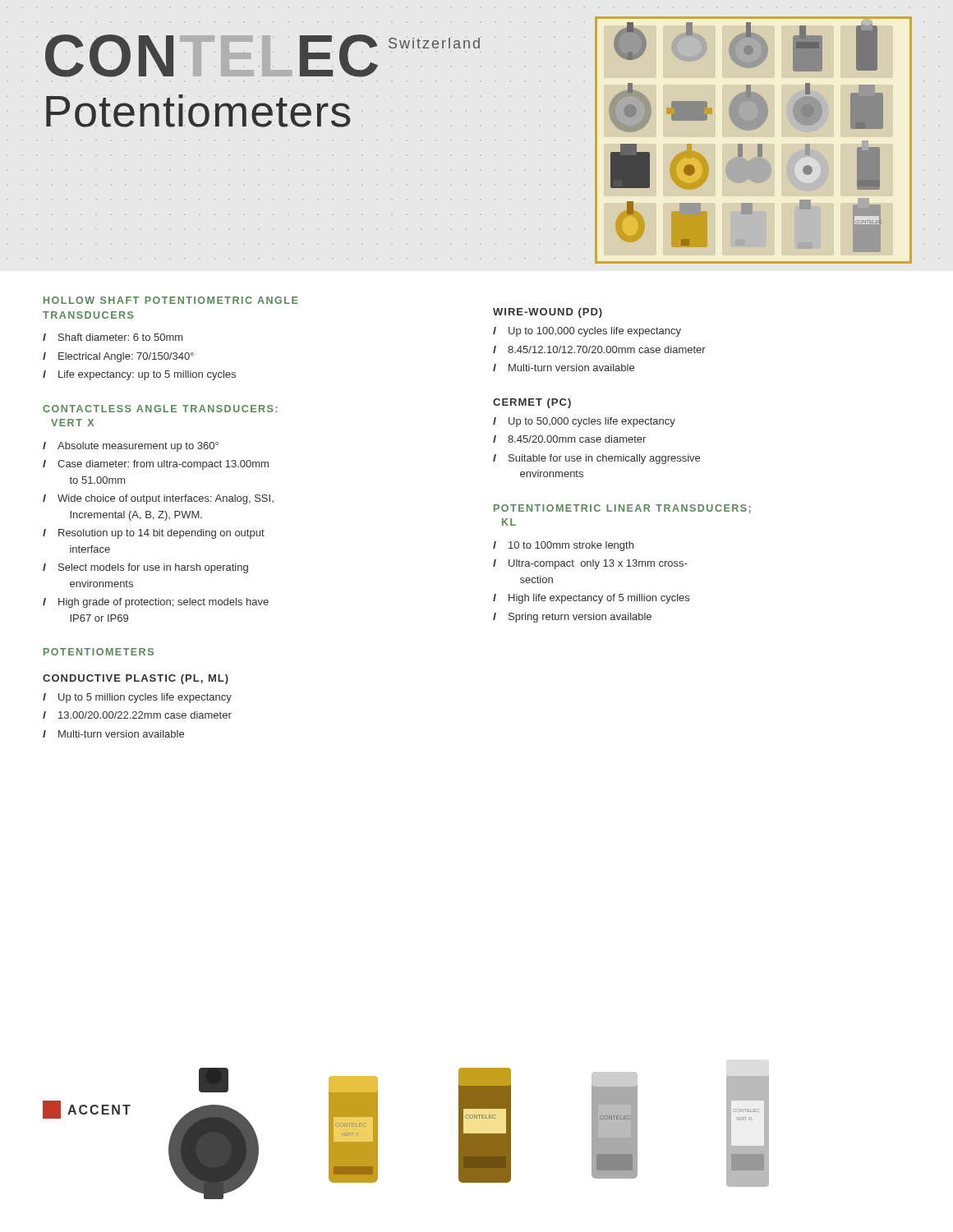Click on the passage starting "13.00/20.00/22.22mm case diameter"
This screenshot has width=953, height=1232.
[x=144, y=715]
